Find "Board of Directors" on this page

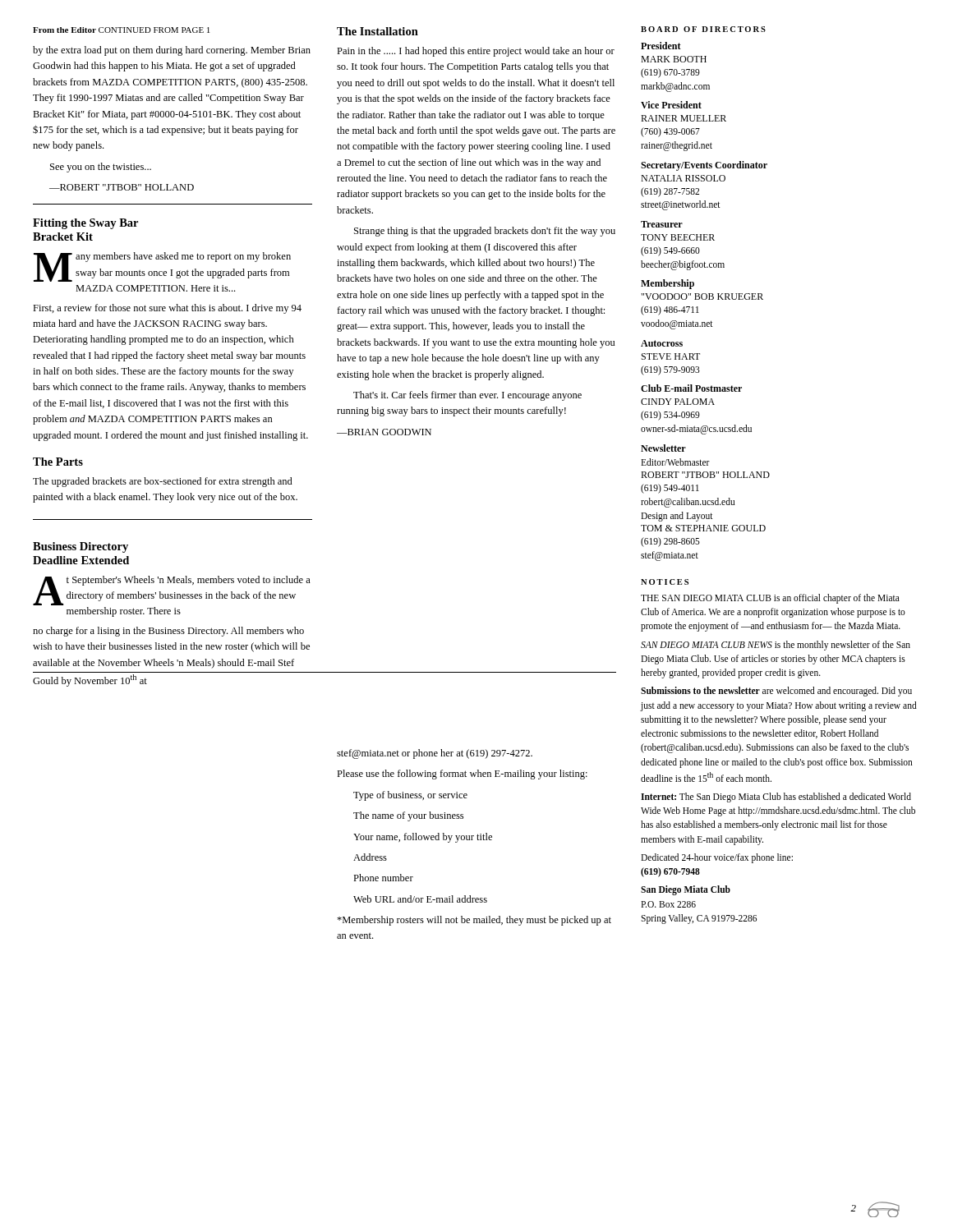(704, 29)
